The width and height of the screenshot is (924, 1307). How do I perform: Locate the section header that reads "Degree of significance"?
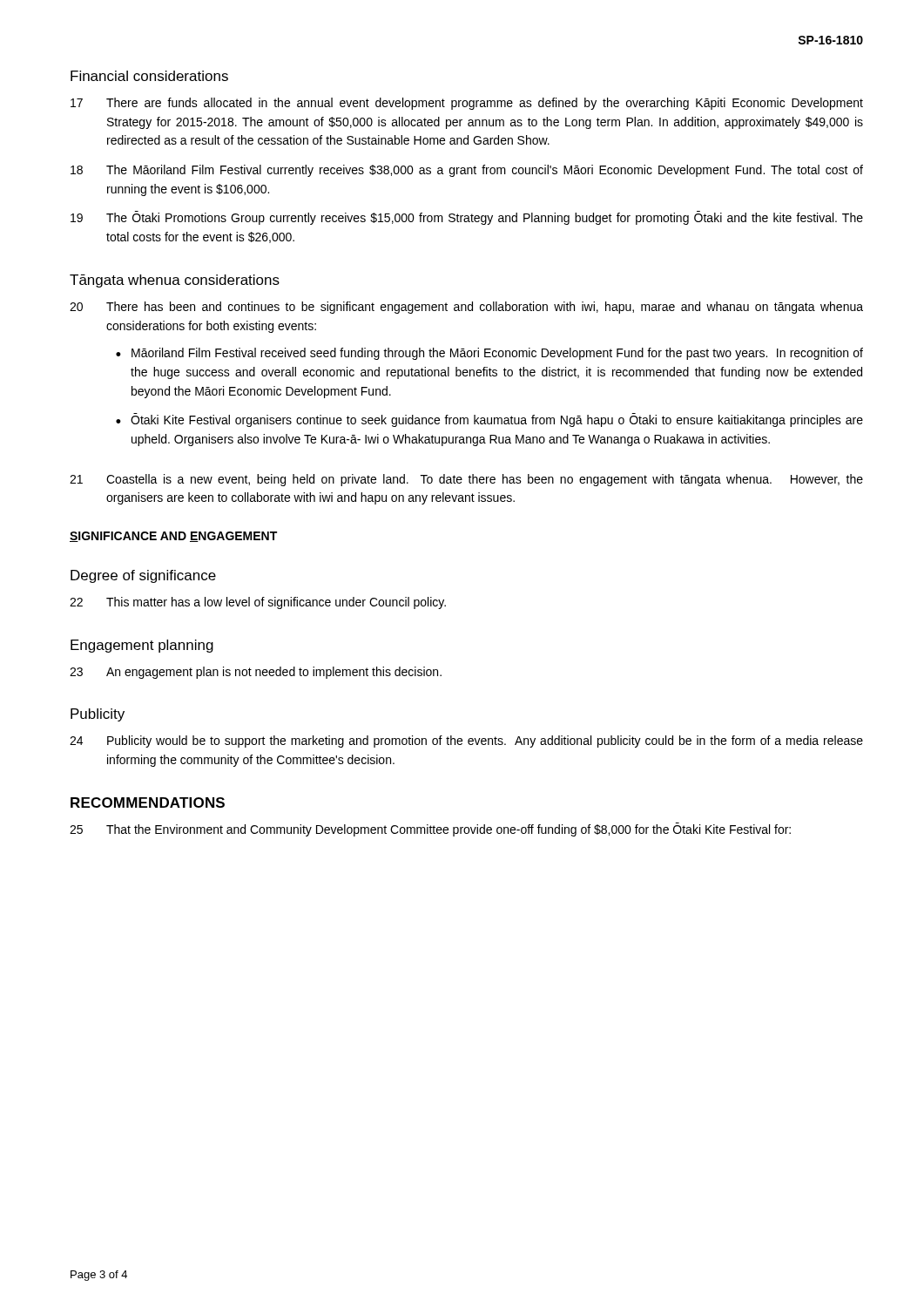[x=143, y=576]
